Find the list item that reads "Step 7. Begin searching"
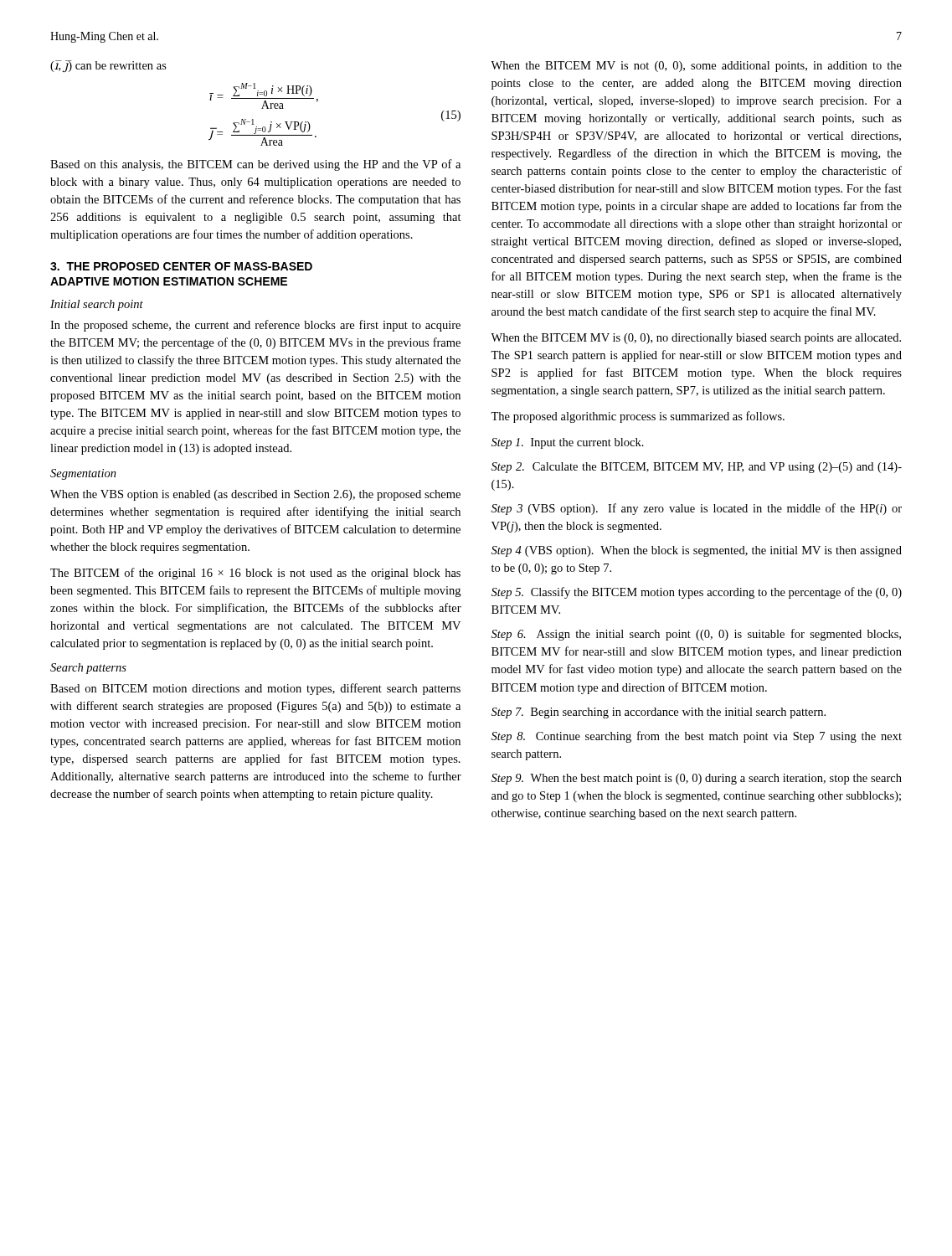952x1256 pixels. [659, 711]
